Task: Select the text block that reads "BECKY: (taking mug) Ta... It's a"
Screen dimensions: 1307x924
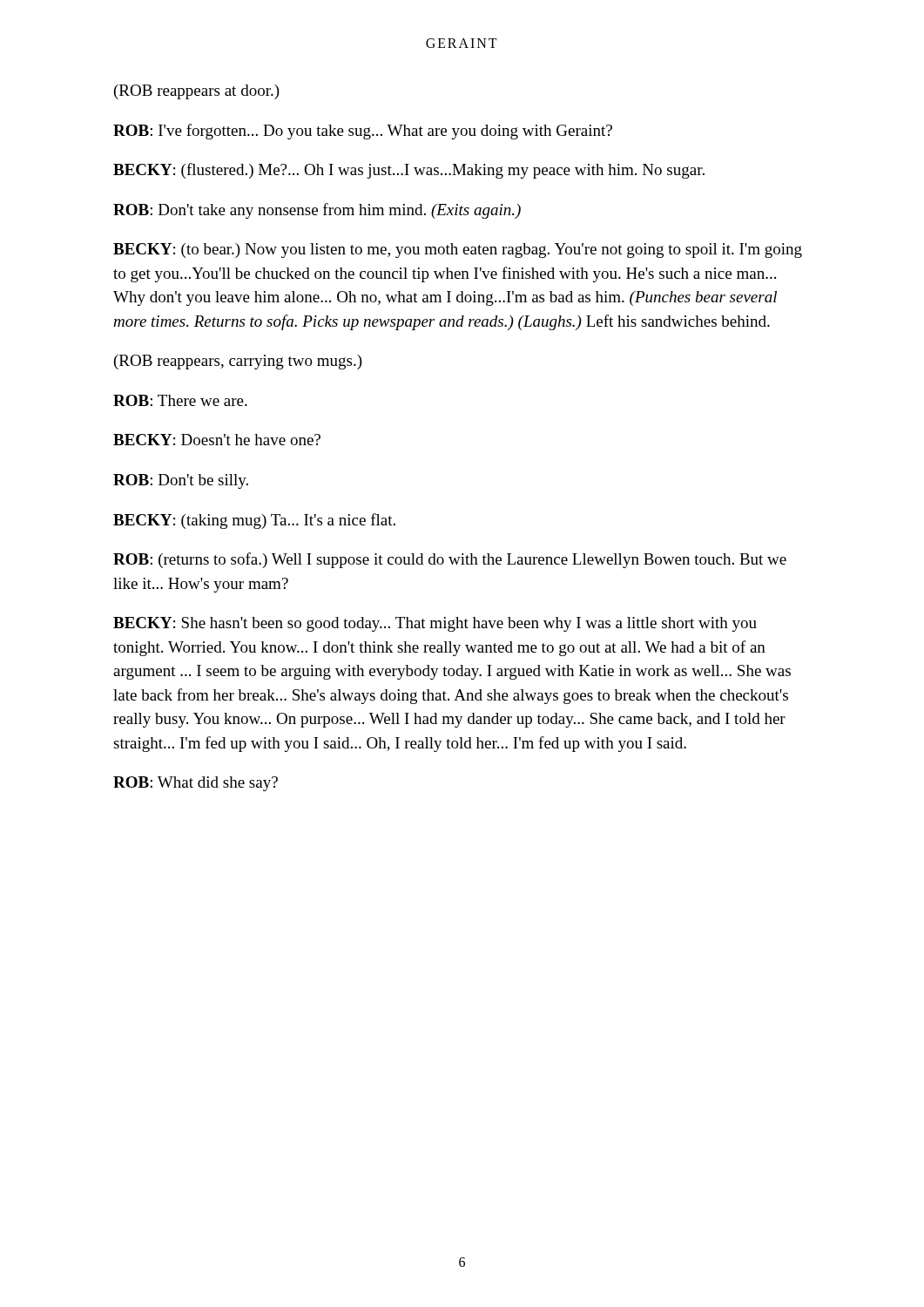Action: pyautogui.click(x=255, y=519)
